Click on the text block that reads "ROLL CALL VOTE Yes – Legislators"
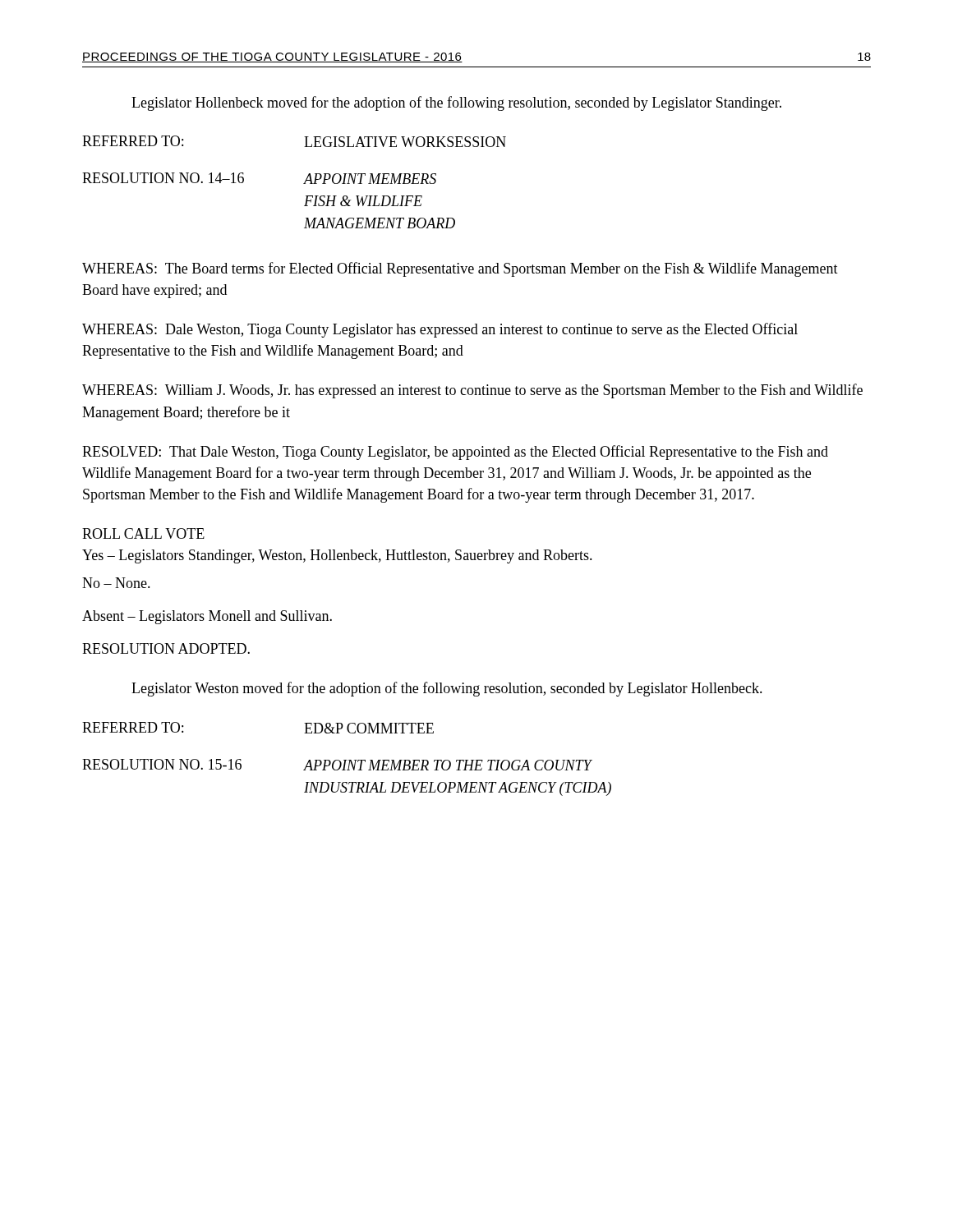Screen dimensions: 1232x953 tap(476, 545)
